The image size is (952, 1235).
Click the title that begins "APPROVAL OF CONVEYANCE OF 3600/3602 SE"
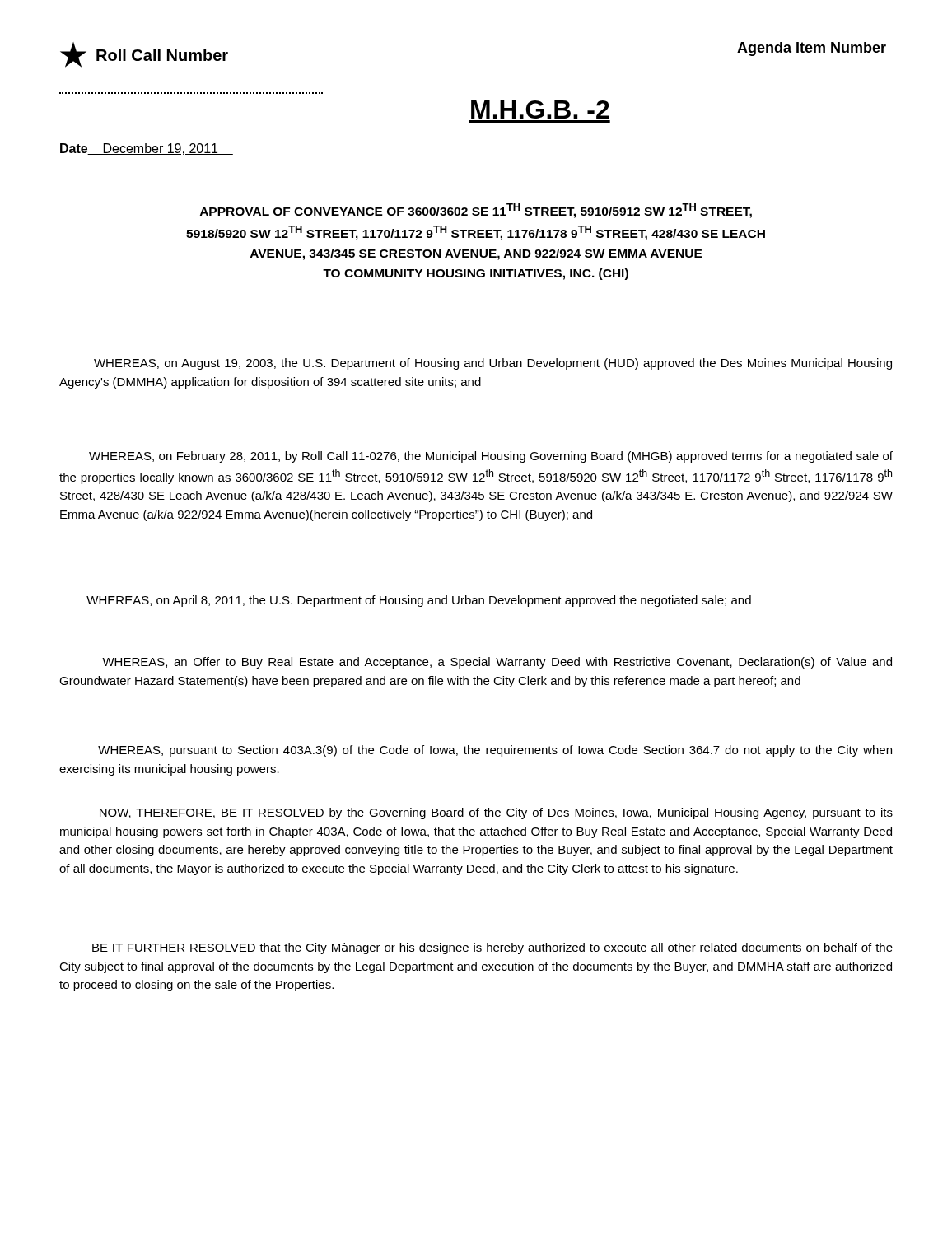point(476,241)
